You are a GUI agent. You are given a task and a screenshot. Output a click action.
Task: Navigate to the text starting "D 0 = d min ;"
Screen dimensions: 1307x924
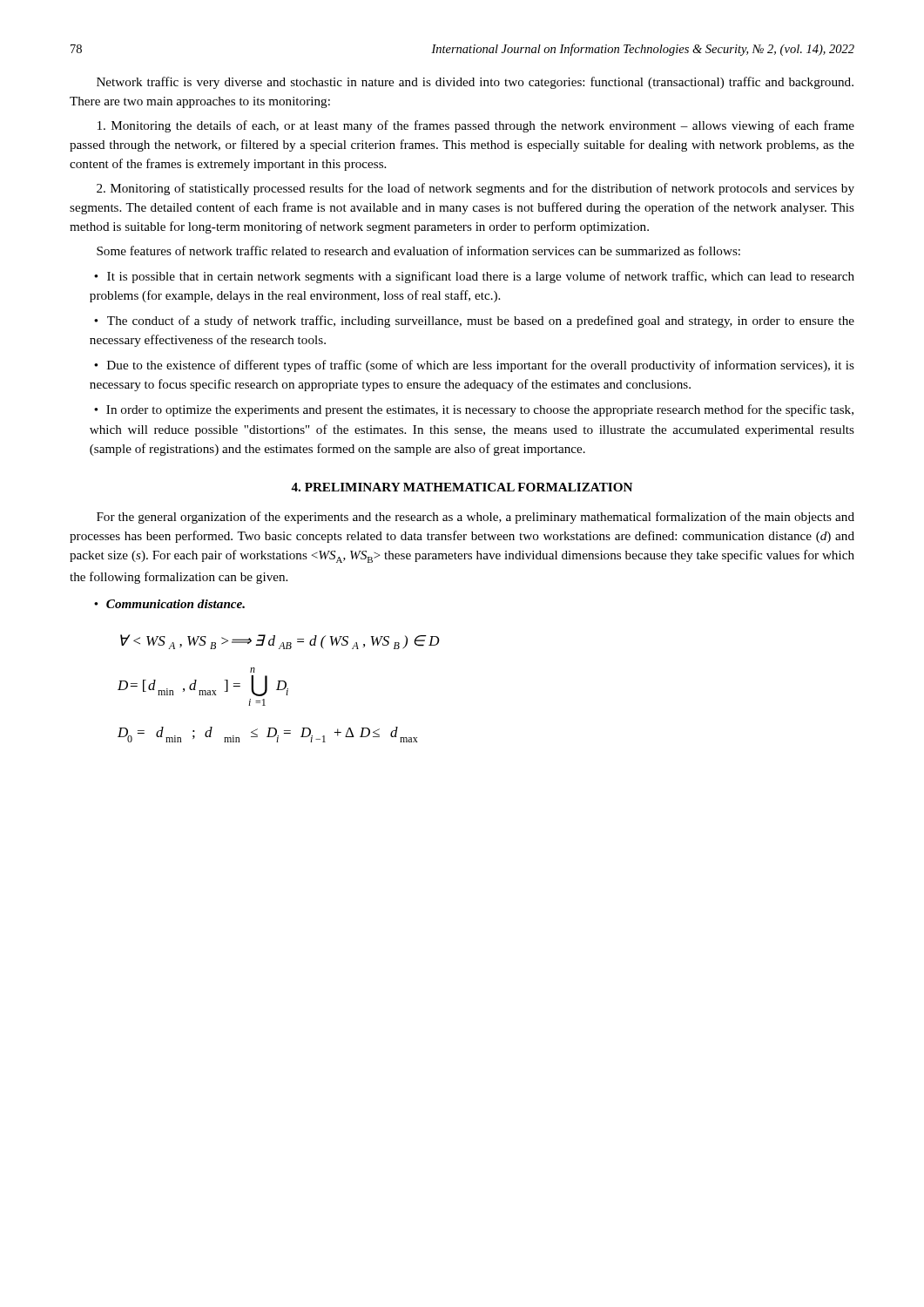coord(336,732)
